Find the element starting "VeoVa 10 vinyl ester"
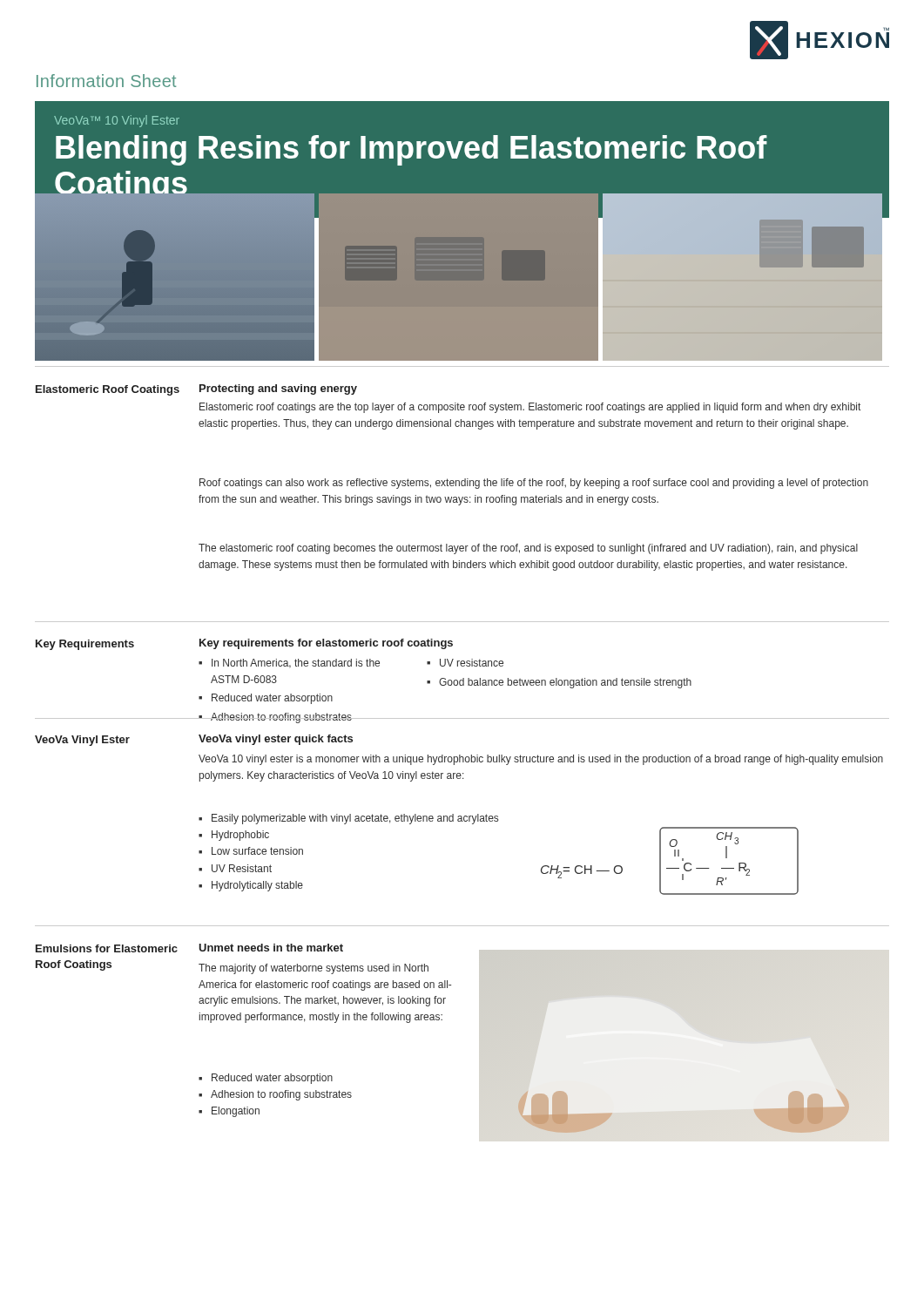 click(541, 767)
